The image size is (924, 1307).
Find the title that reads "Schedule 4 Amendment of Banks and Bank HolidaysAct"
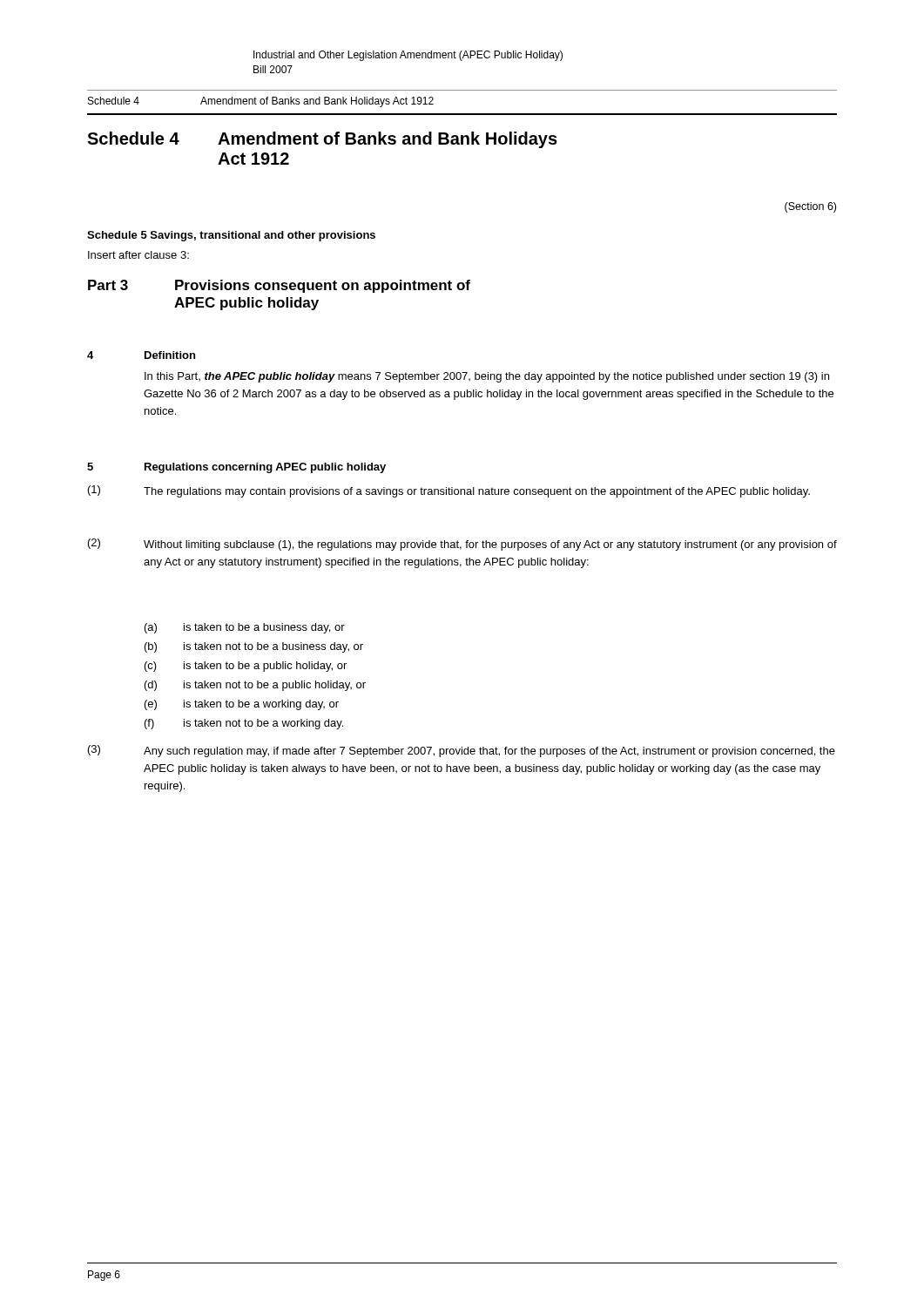coord(462,149)
